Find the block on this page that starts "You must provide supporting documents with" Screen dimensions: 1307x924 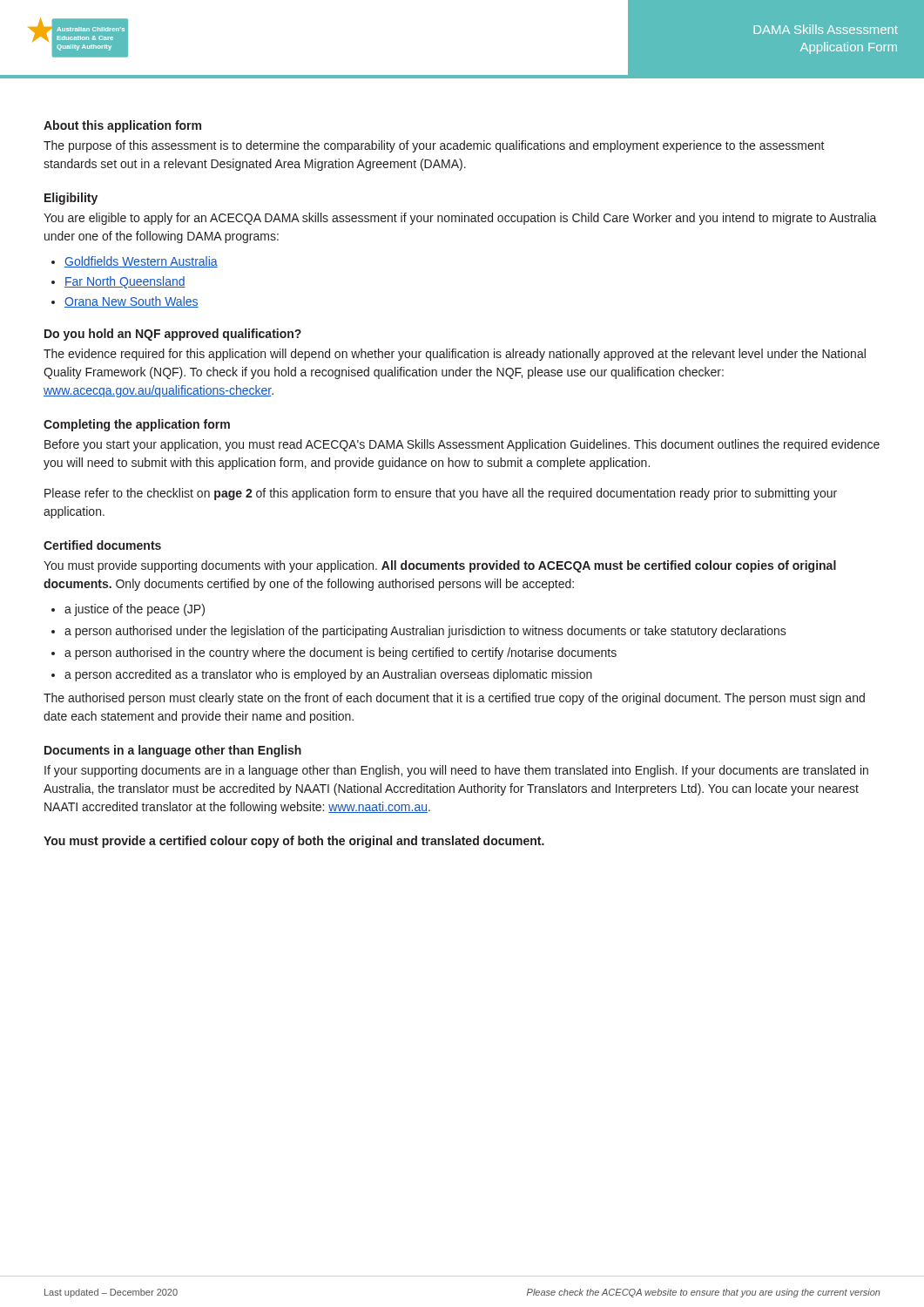(440, 575)
